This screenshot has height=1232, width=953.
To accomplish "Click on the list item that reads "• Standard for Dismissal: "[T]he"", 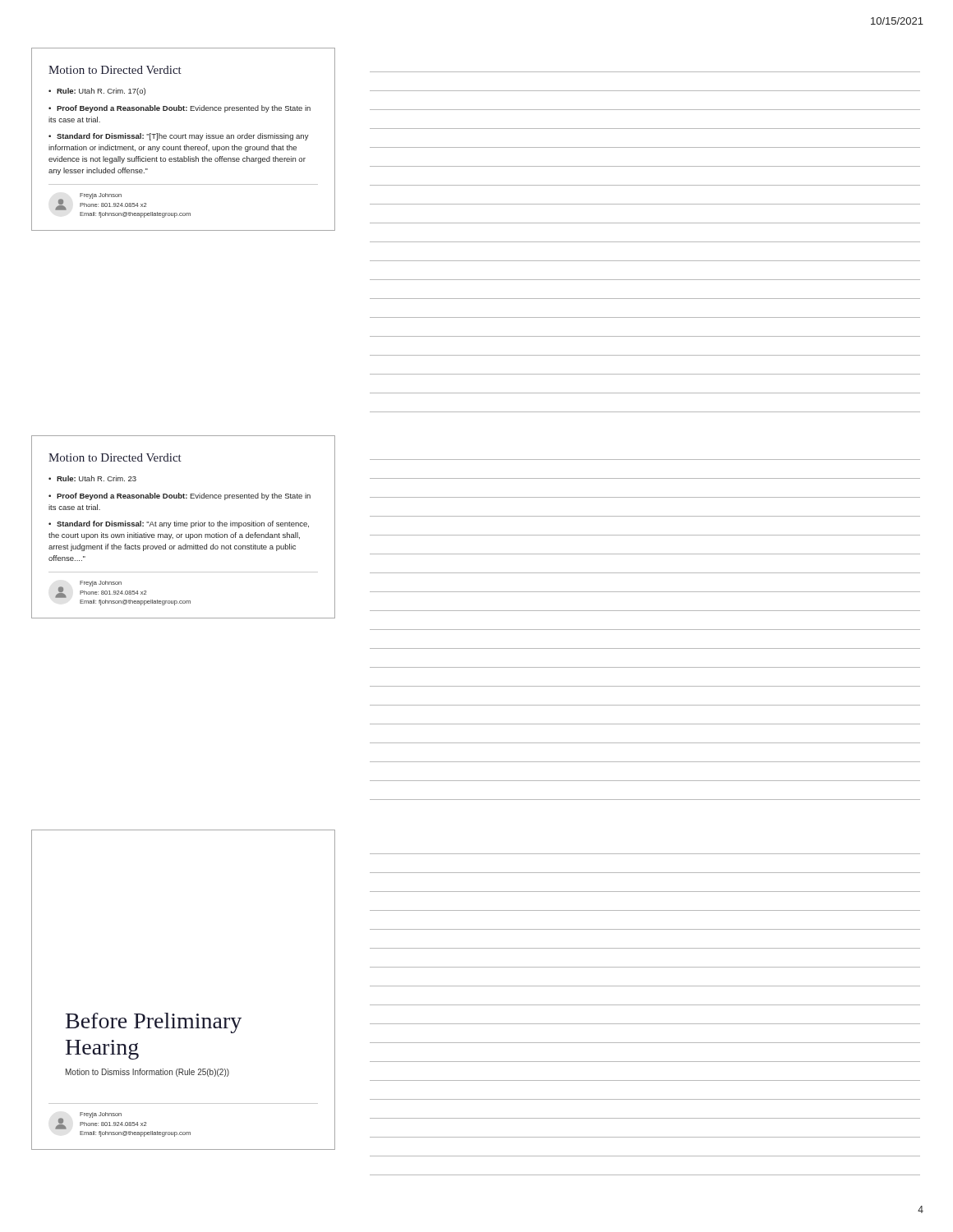I will click(x=178, y=153).
